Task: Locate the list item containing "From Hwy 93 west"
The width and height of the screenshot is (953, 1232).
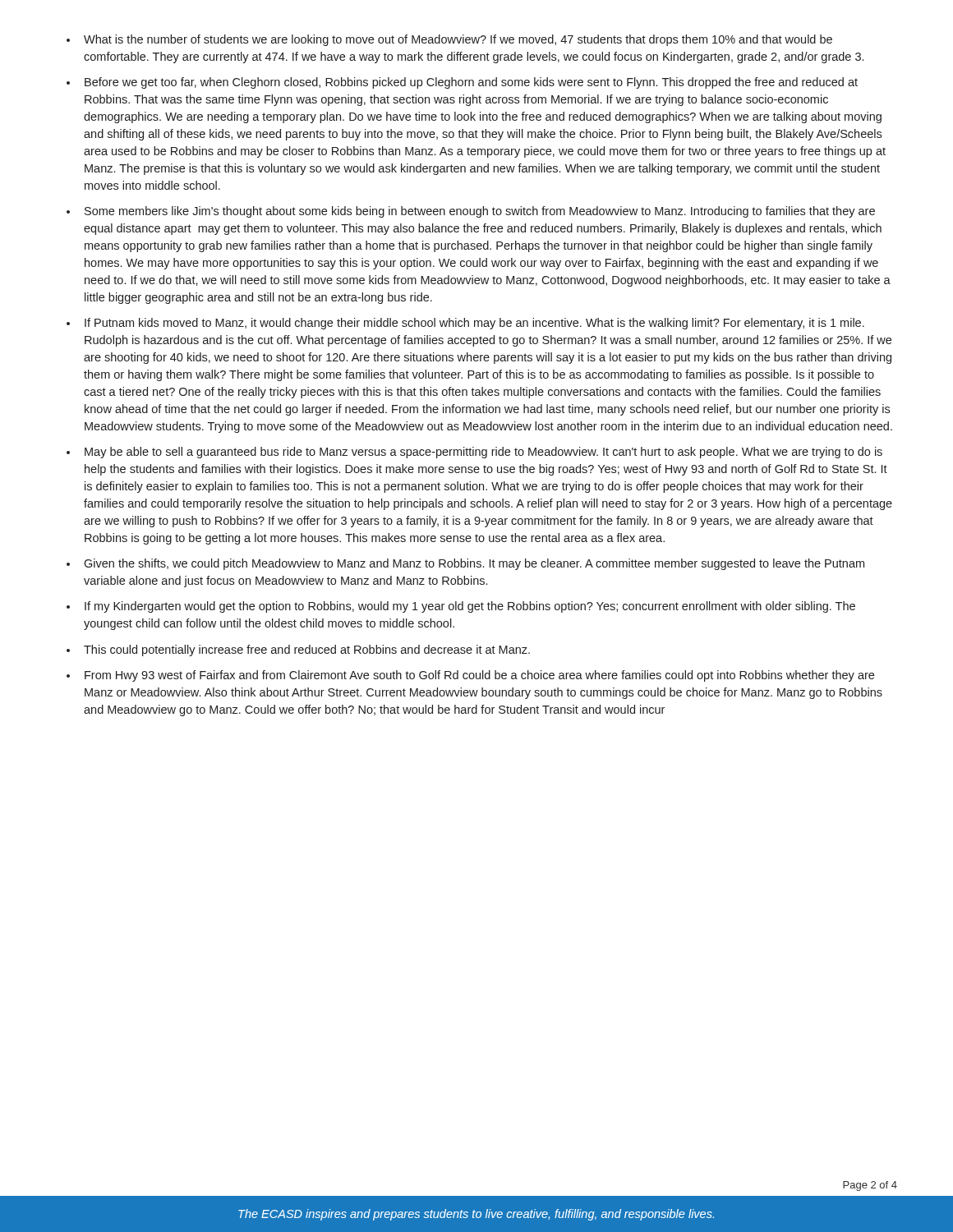Action: click(483, 692)
